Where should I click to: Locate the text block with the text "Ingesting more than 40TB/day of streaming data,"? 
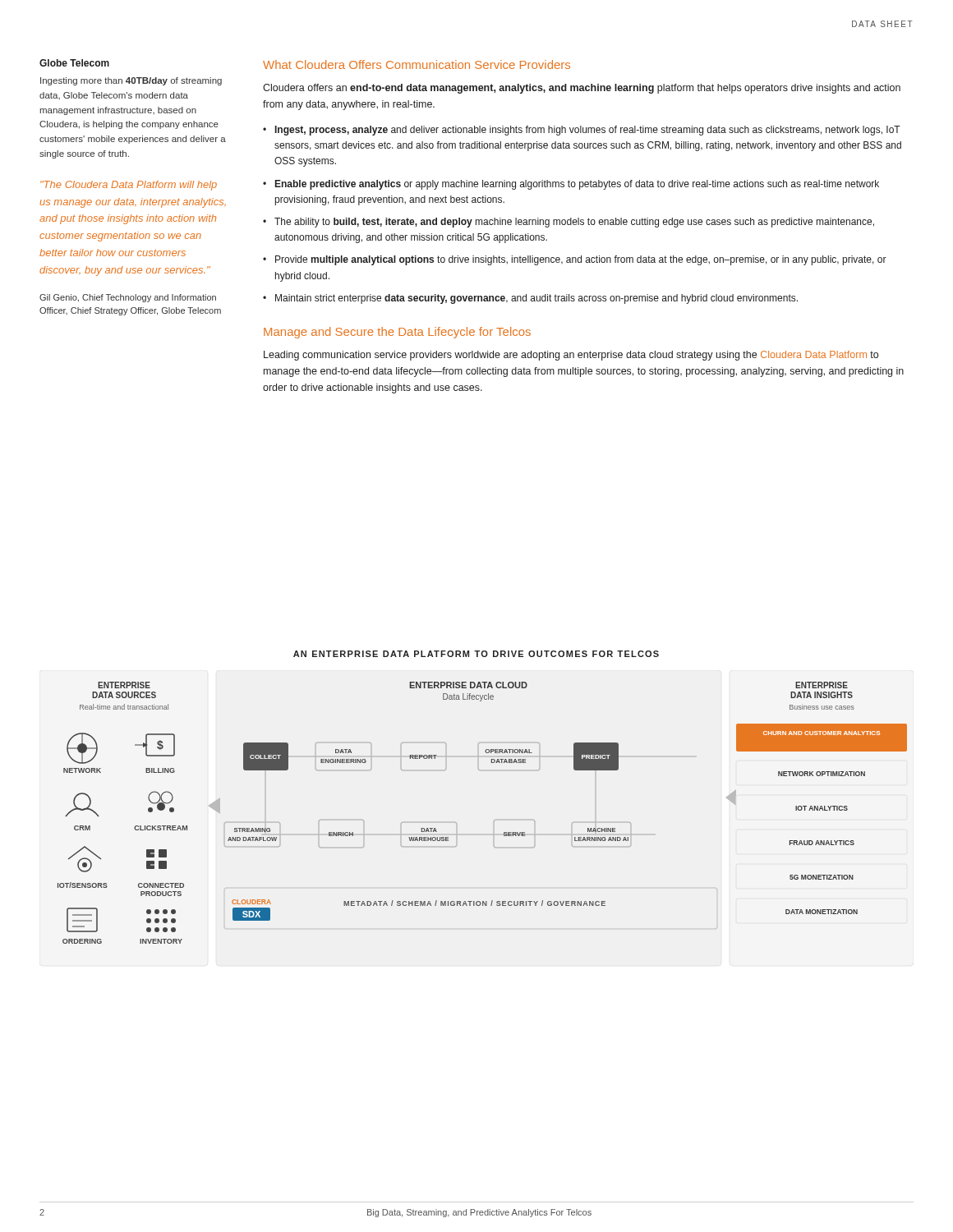[133, 117]
